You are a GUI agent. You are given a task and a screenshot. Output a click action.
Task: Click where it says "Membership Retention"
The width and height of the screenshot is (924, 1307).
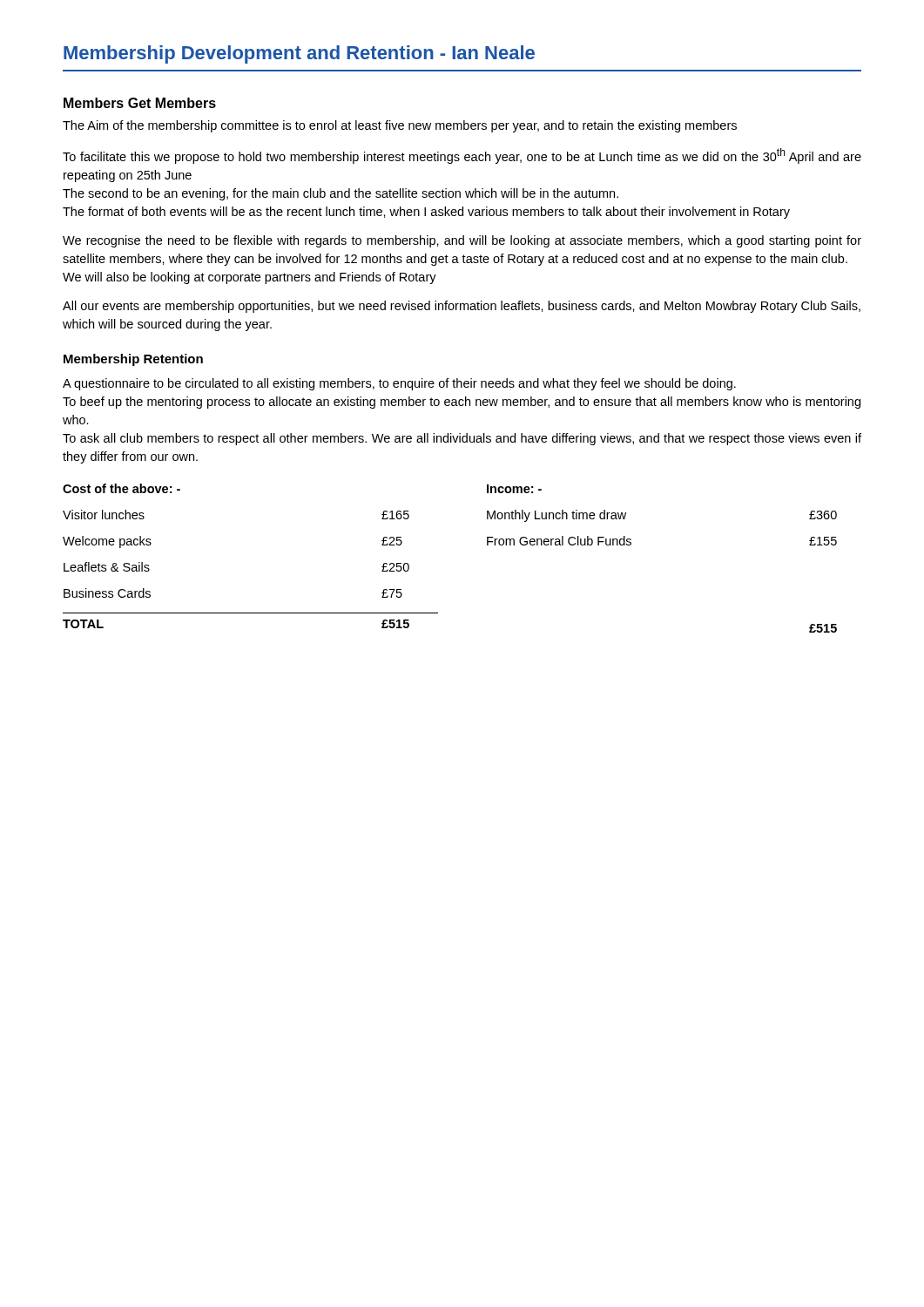133,359
